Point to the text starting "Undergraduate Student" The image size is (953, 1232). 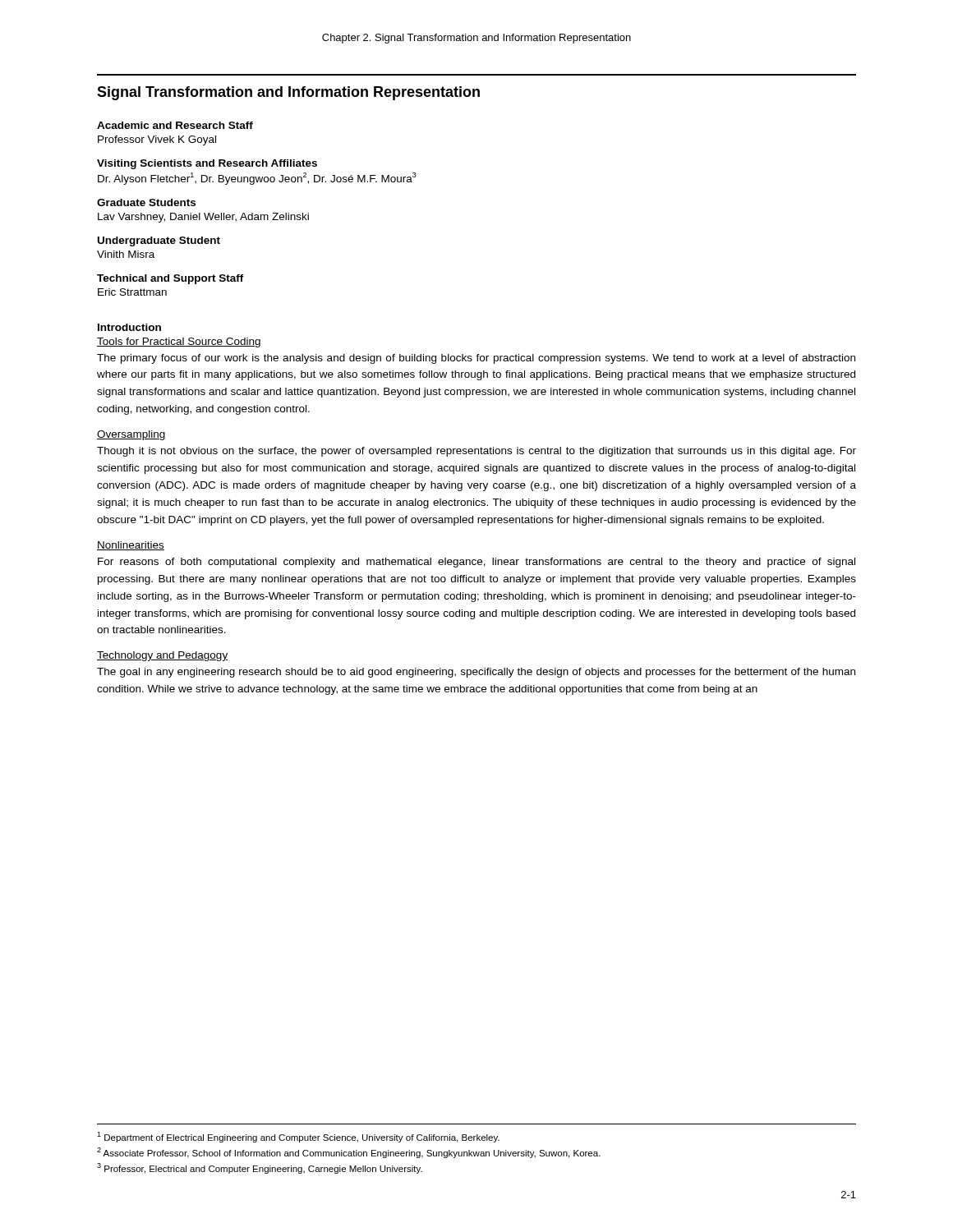[159, 240]
